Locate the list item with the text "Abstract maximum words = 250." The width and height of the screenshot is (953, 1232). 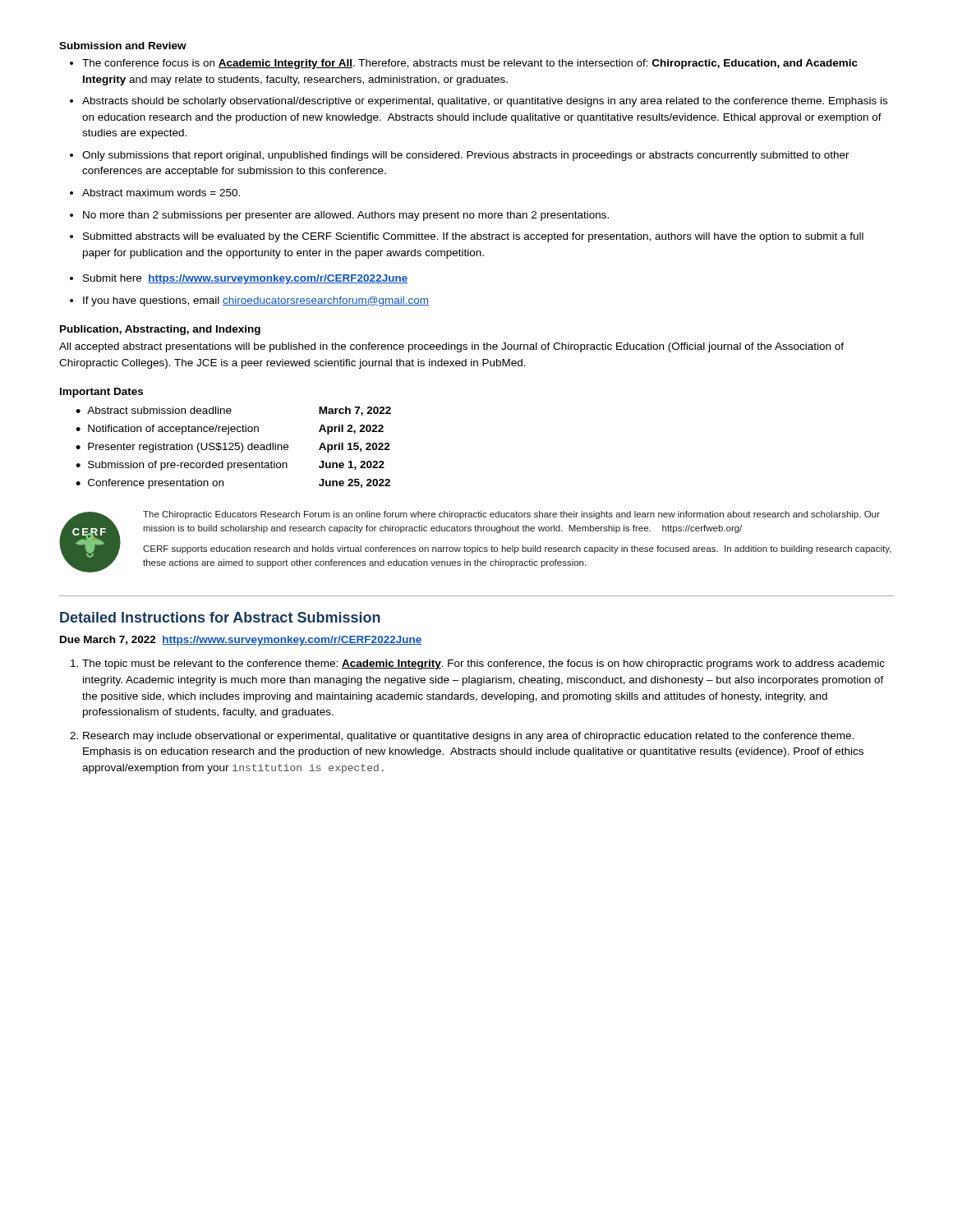point(155,193)
